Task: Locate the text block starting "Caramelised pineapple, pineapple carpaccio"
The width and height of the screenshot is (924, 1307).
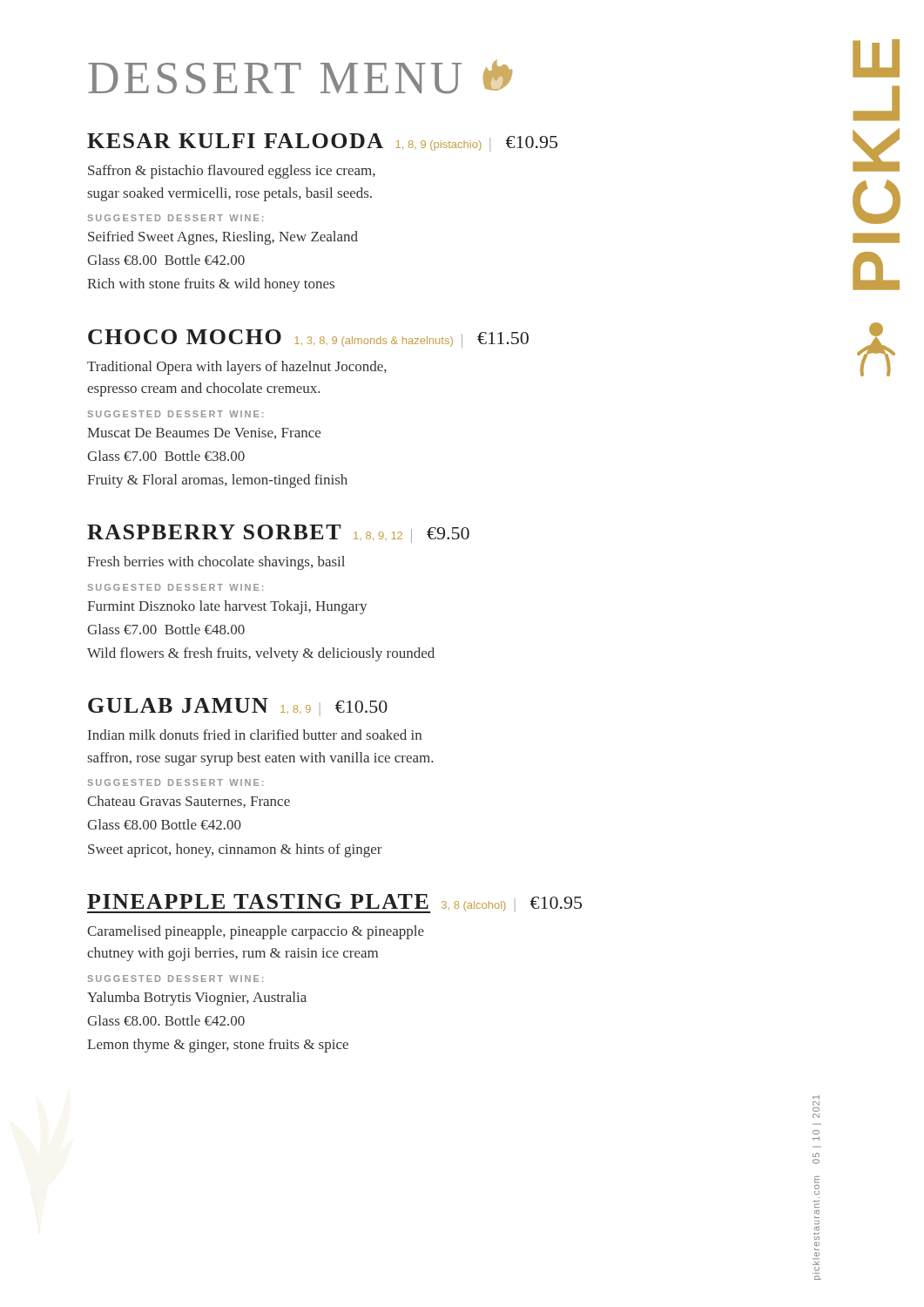Action: click(x=256, y=942)
